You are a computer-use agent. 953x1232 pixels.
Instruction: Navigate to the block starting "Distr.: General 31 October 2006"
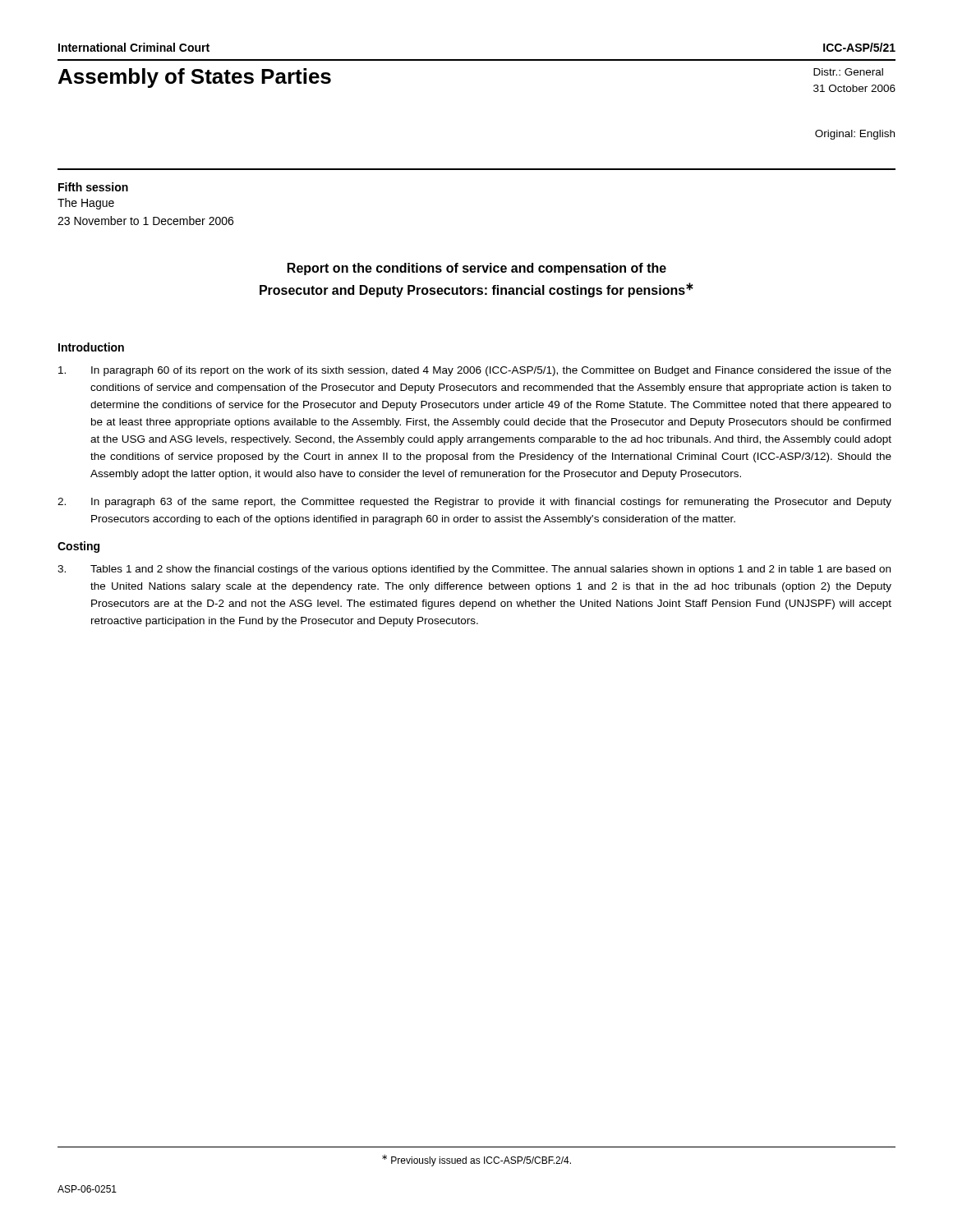click(x=854, y=80)
